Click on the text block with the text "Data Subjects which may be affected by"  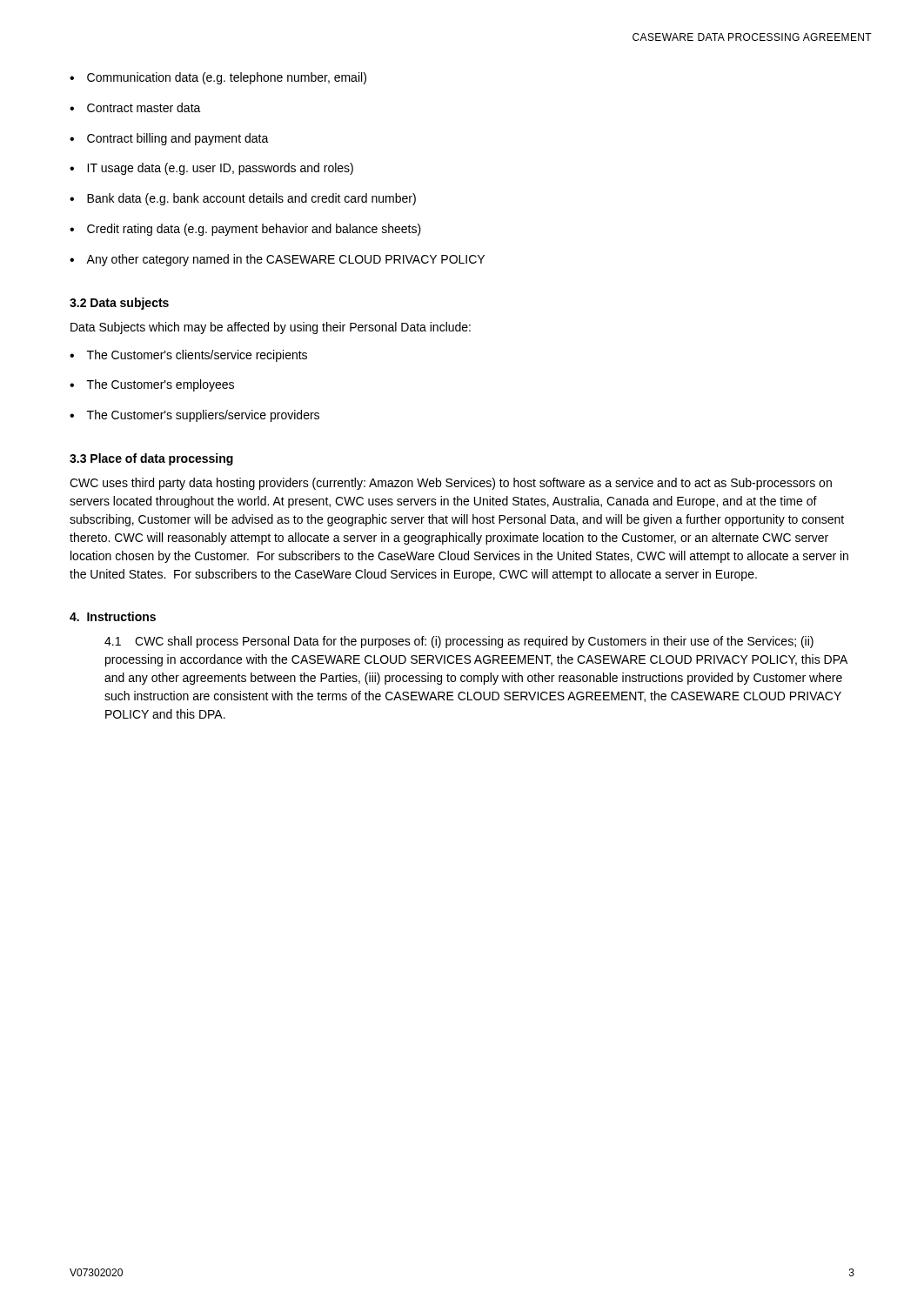[271, 327]
